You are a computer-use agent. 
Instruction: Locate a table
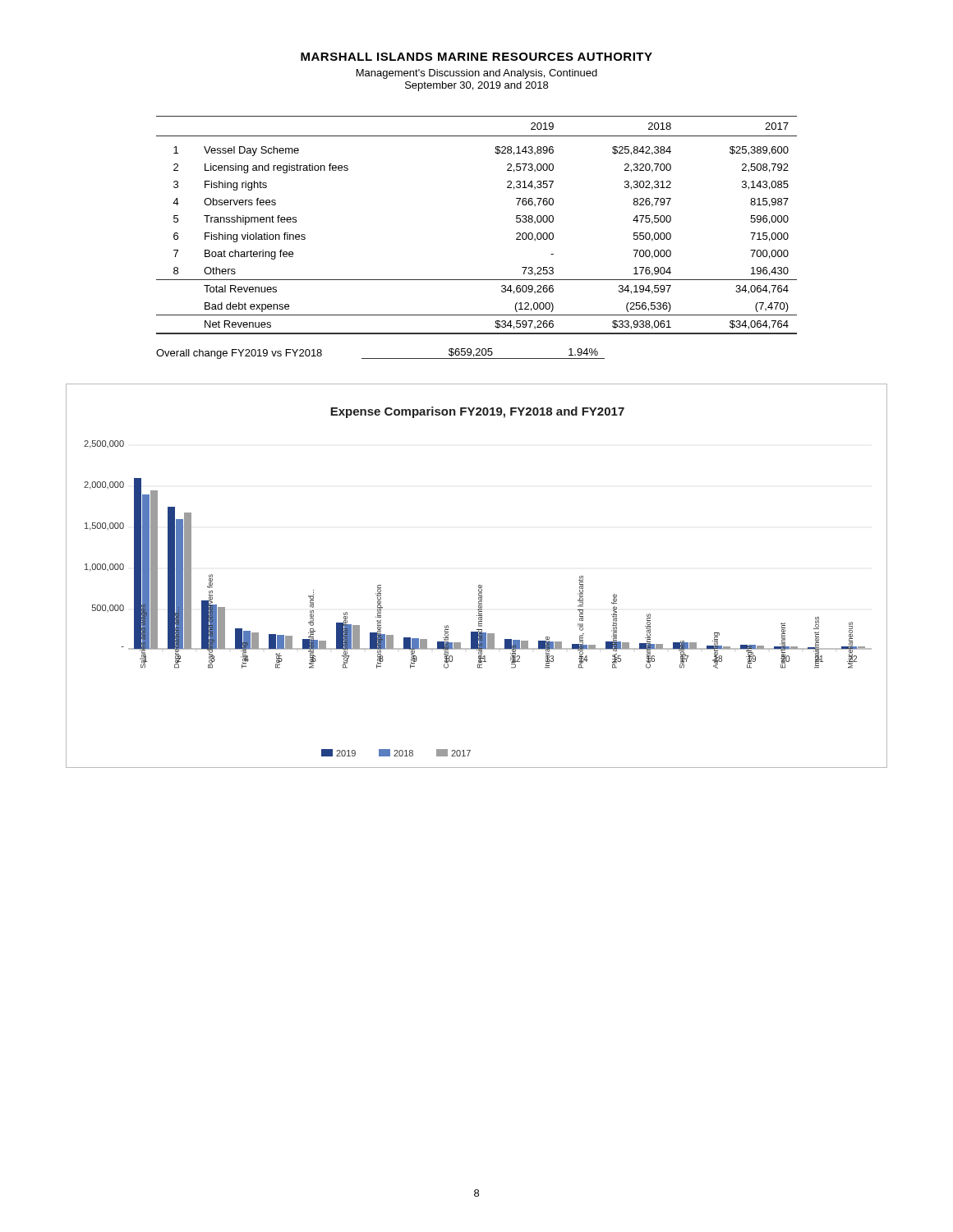tap(476, 225)
